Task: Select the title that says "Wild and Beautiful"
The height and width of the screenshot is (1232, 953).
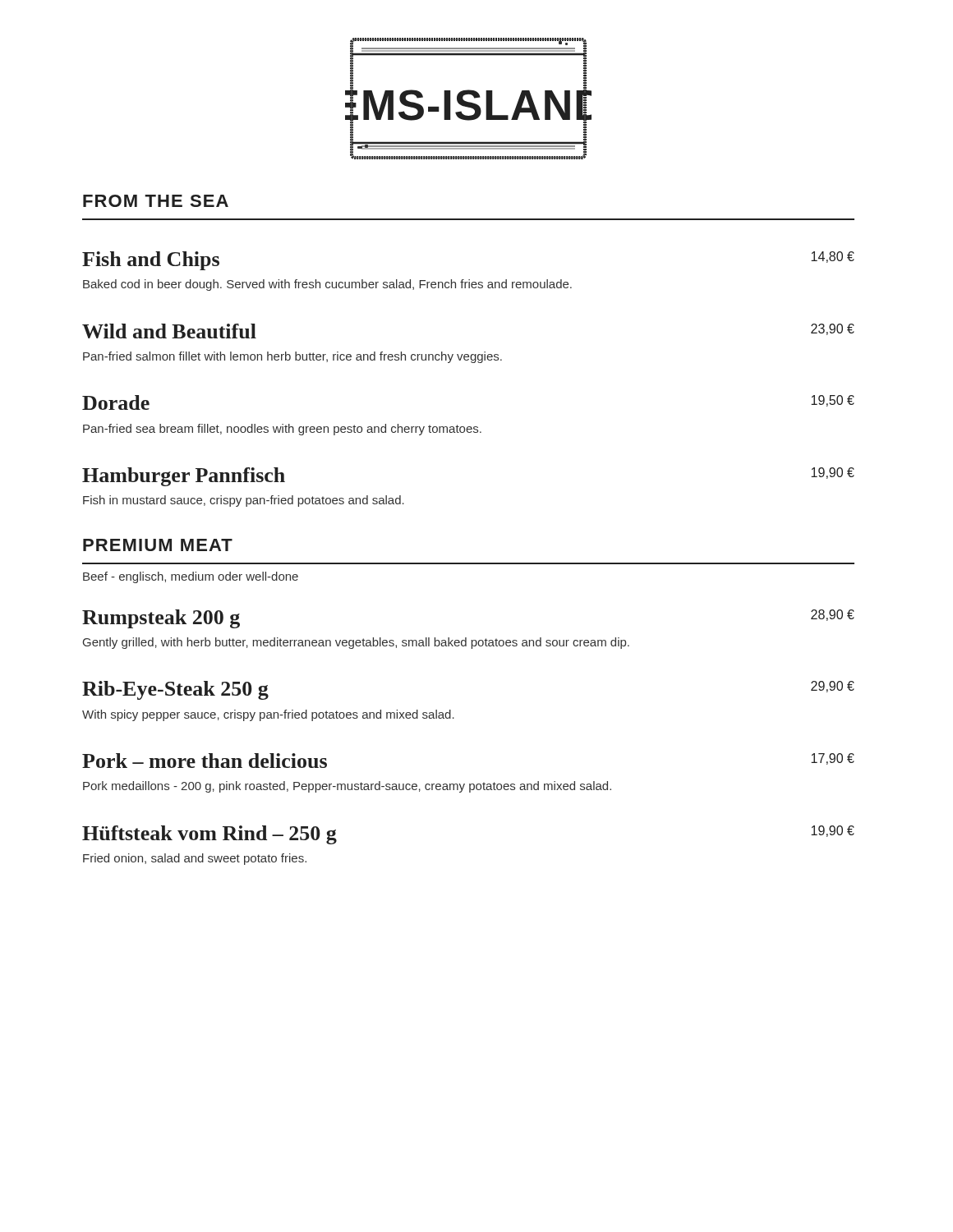Action: pyautogui.click(x=169, y=331)
